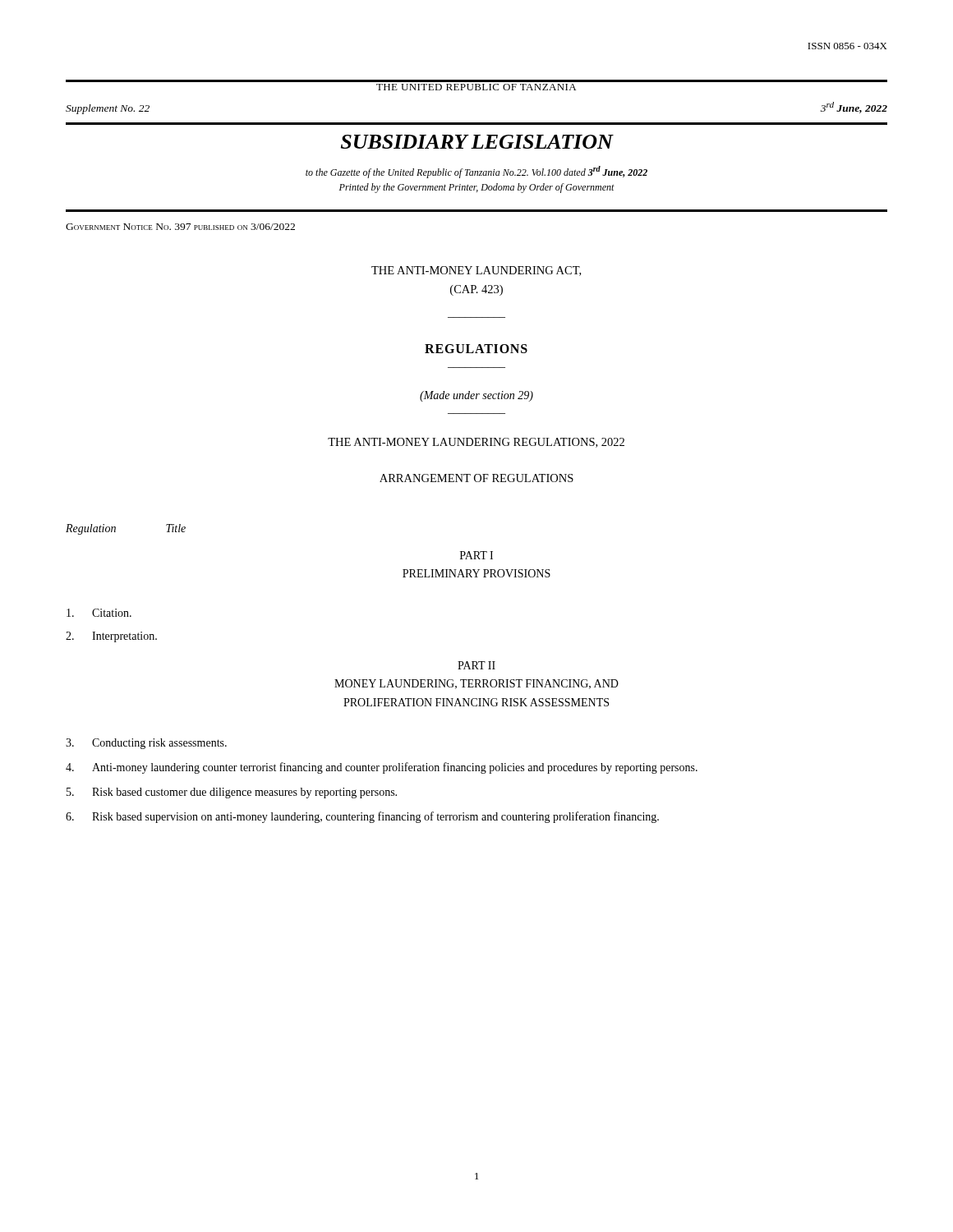Image resolution: width=953 pixels, height=1232 pixels.
Task: Point to the region starting "ARRANGEMENT OF REGULATIONS"
Action: (x=476, y=478)
